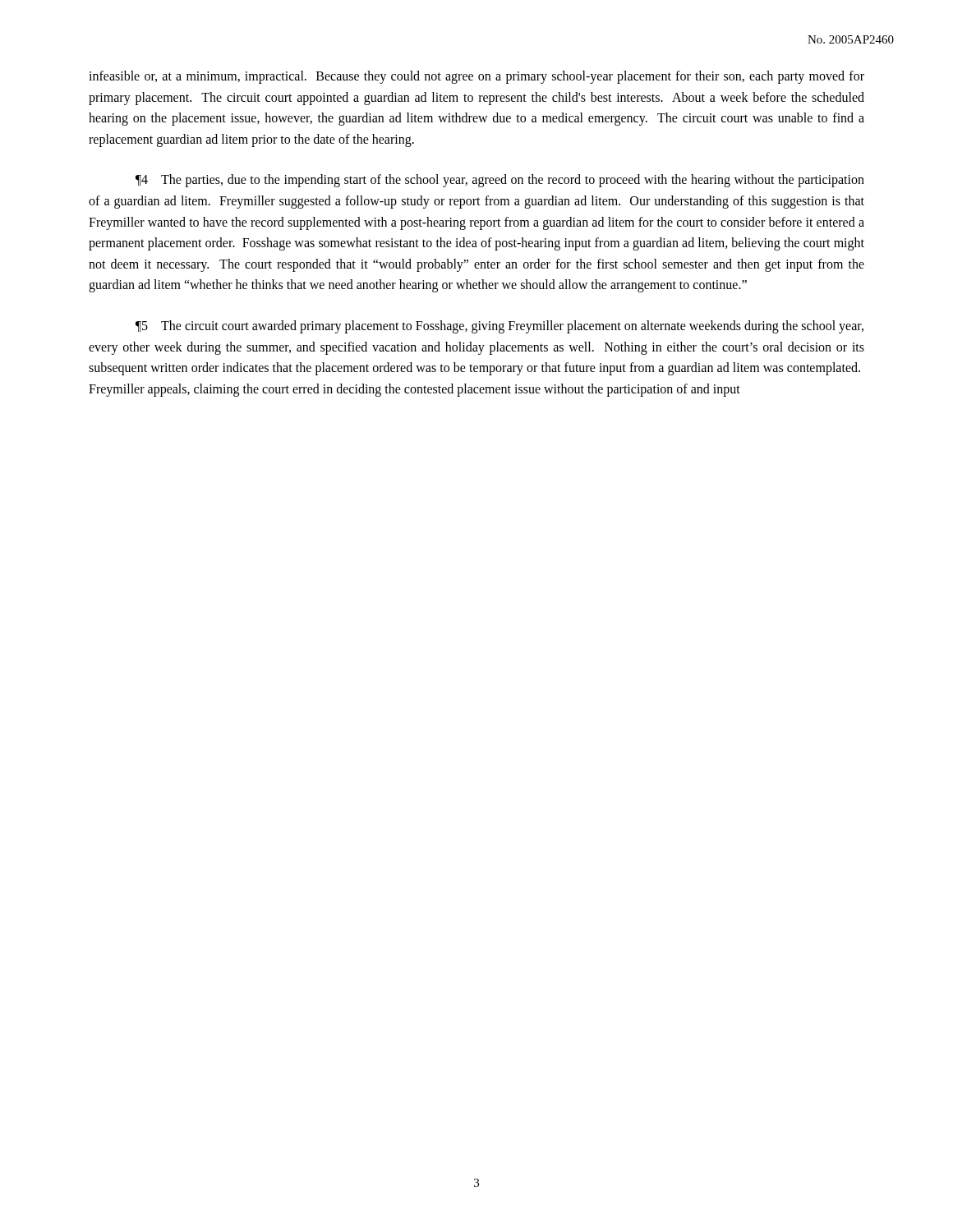Viewport: 953px width, 1232px height.
Task: Select the text block that says "¶5The circuit court awarded primary placement"
Action: 476,355
